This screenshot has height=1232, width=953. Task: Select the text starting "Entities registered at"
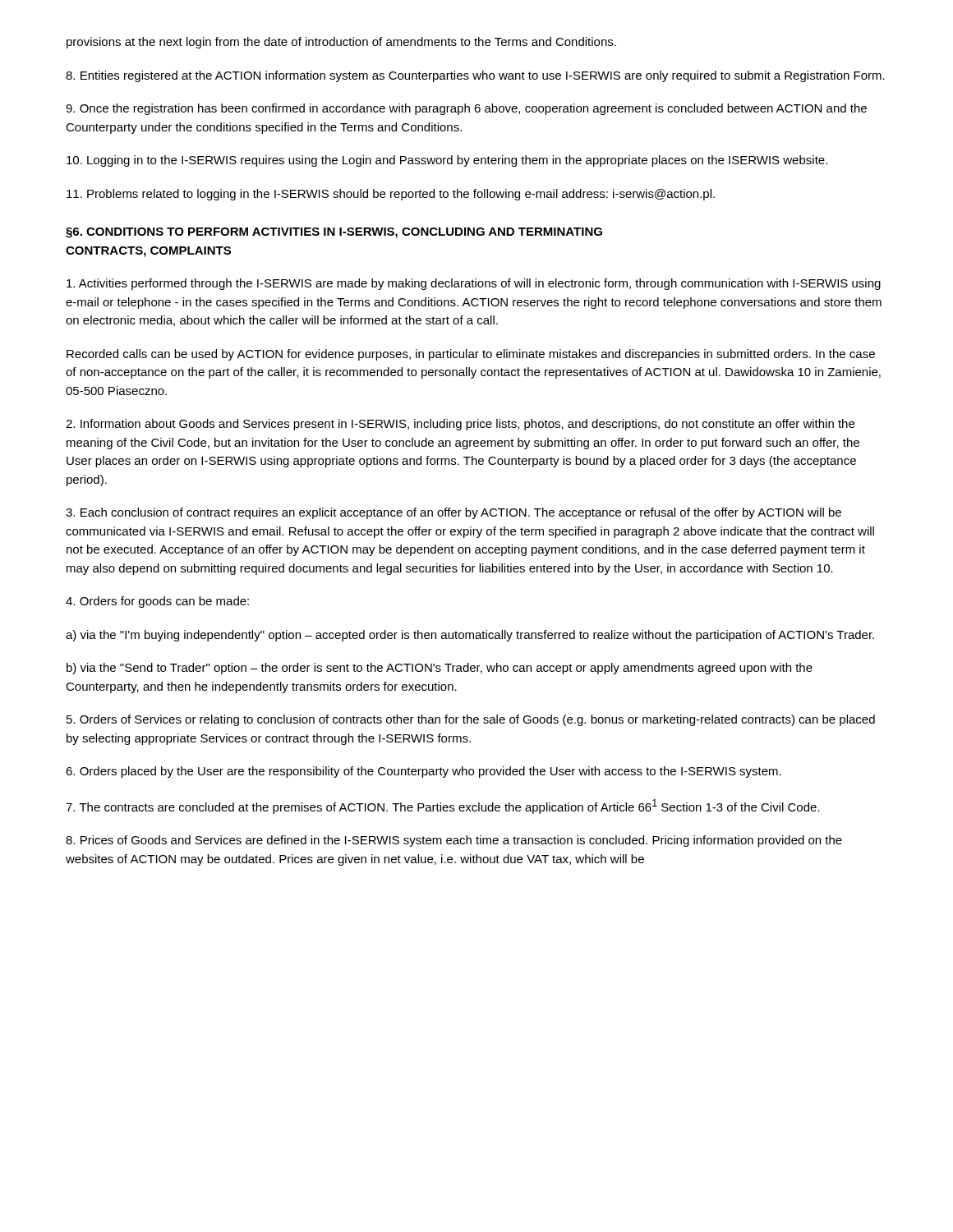point(476,75)
